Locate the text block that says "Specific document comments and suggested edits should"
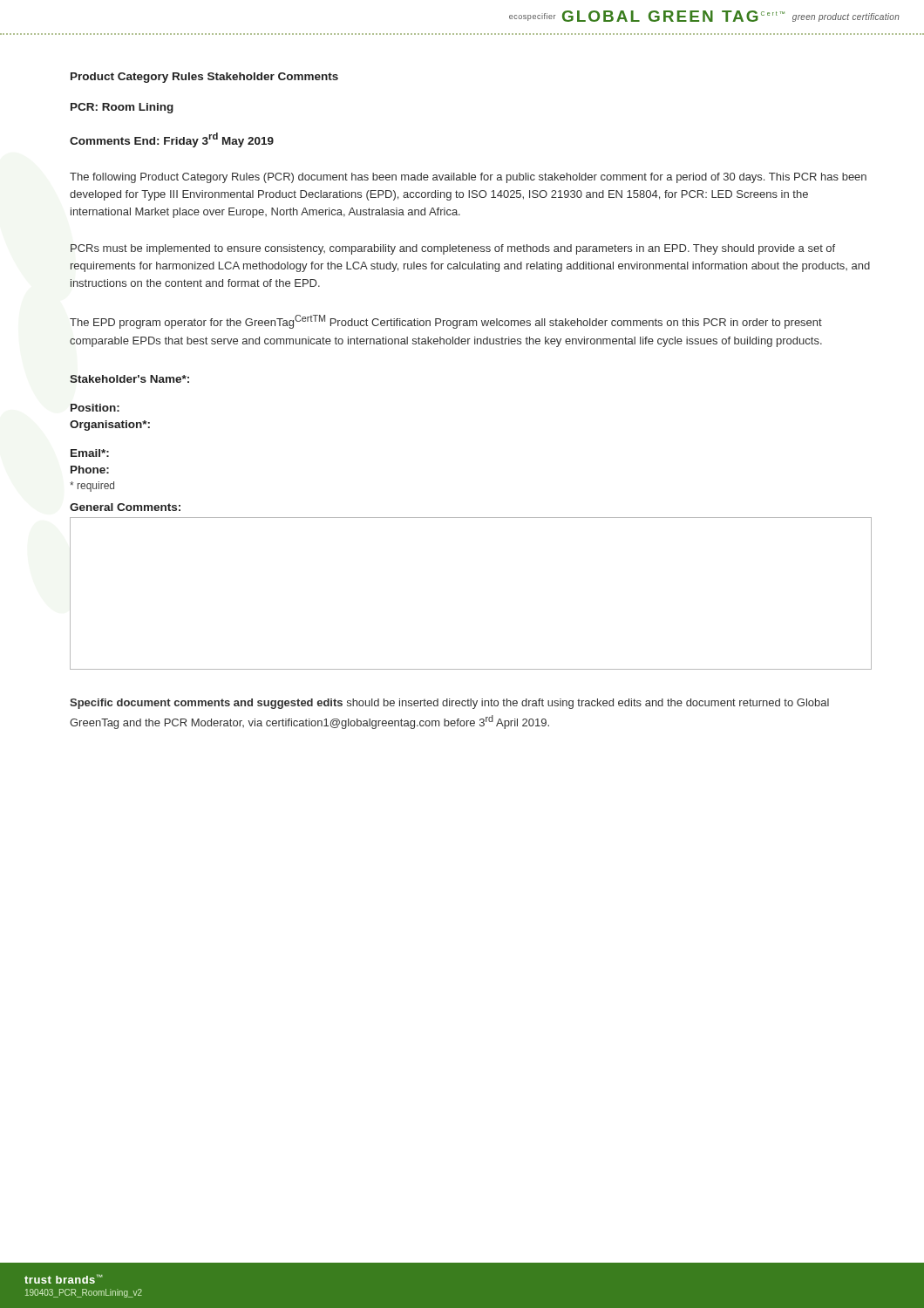Viewport: 924px width, 1308px height. click(x=450, y=713)
